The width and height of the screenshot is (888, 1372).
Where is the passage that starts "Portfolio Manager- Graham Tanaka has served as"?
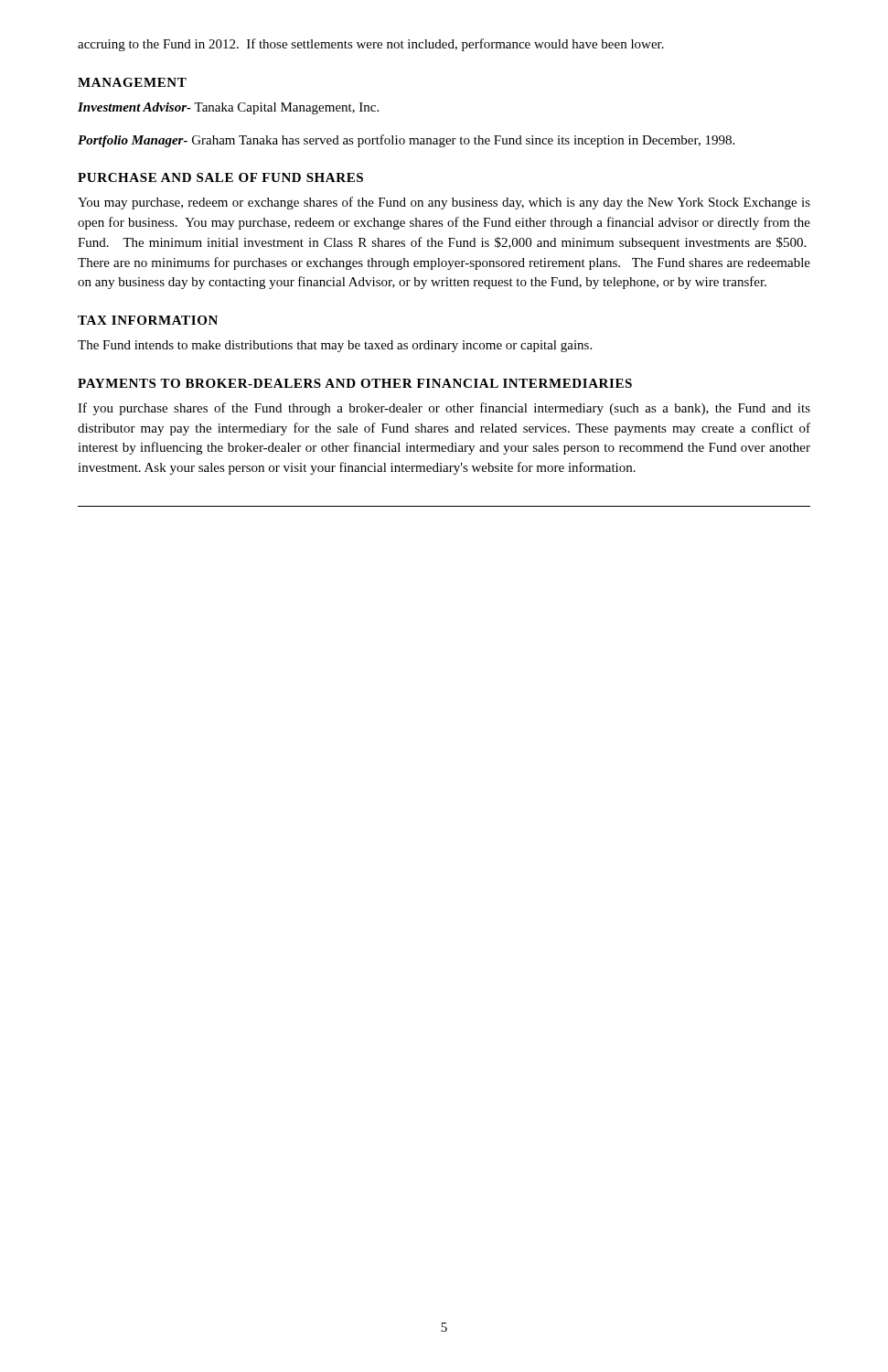coord(407,139)
